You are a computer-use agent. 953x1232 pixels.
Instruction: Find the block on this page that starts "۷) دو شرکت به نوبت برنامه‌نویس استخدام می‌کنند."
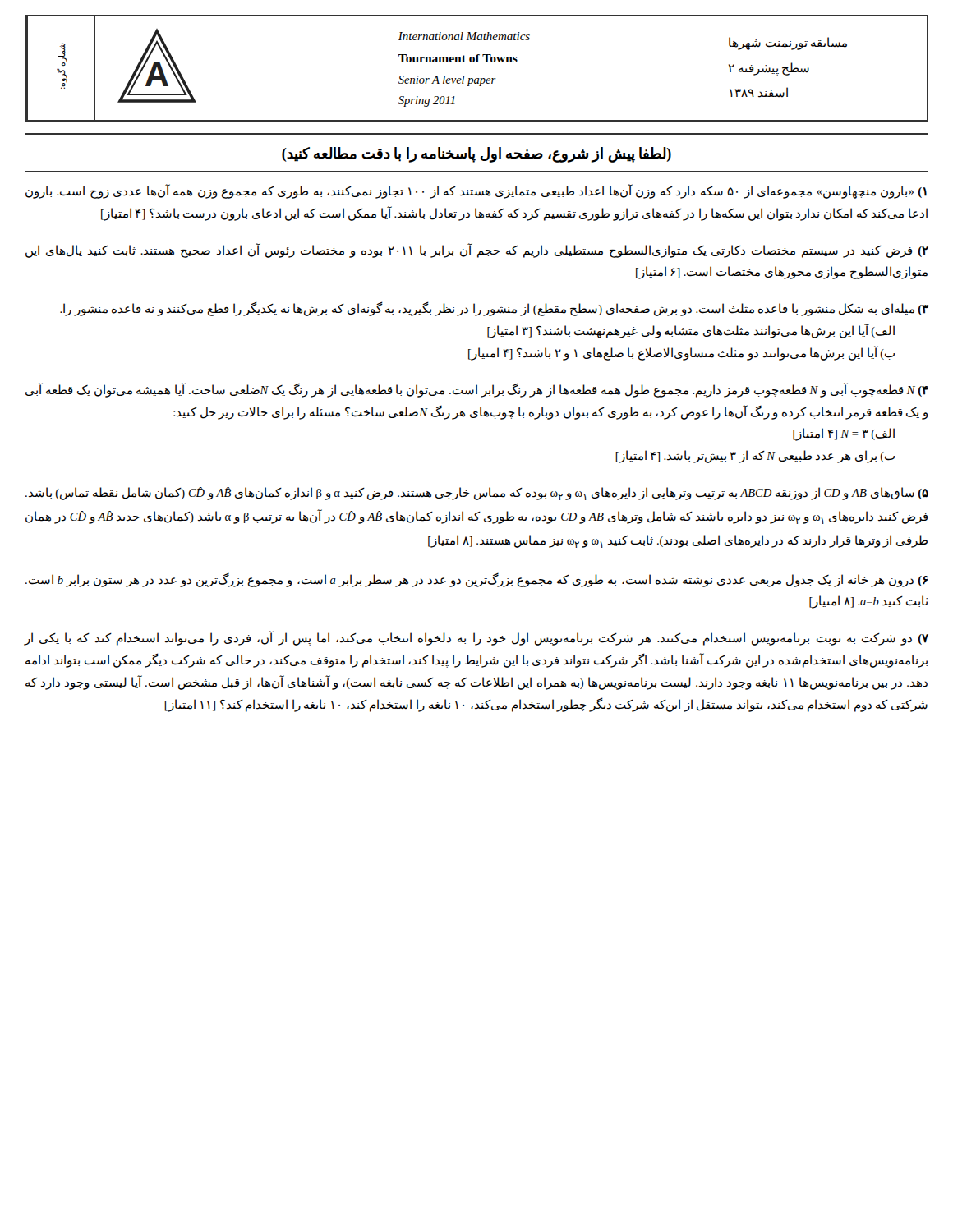476,671
